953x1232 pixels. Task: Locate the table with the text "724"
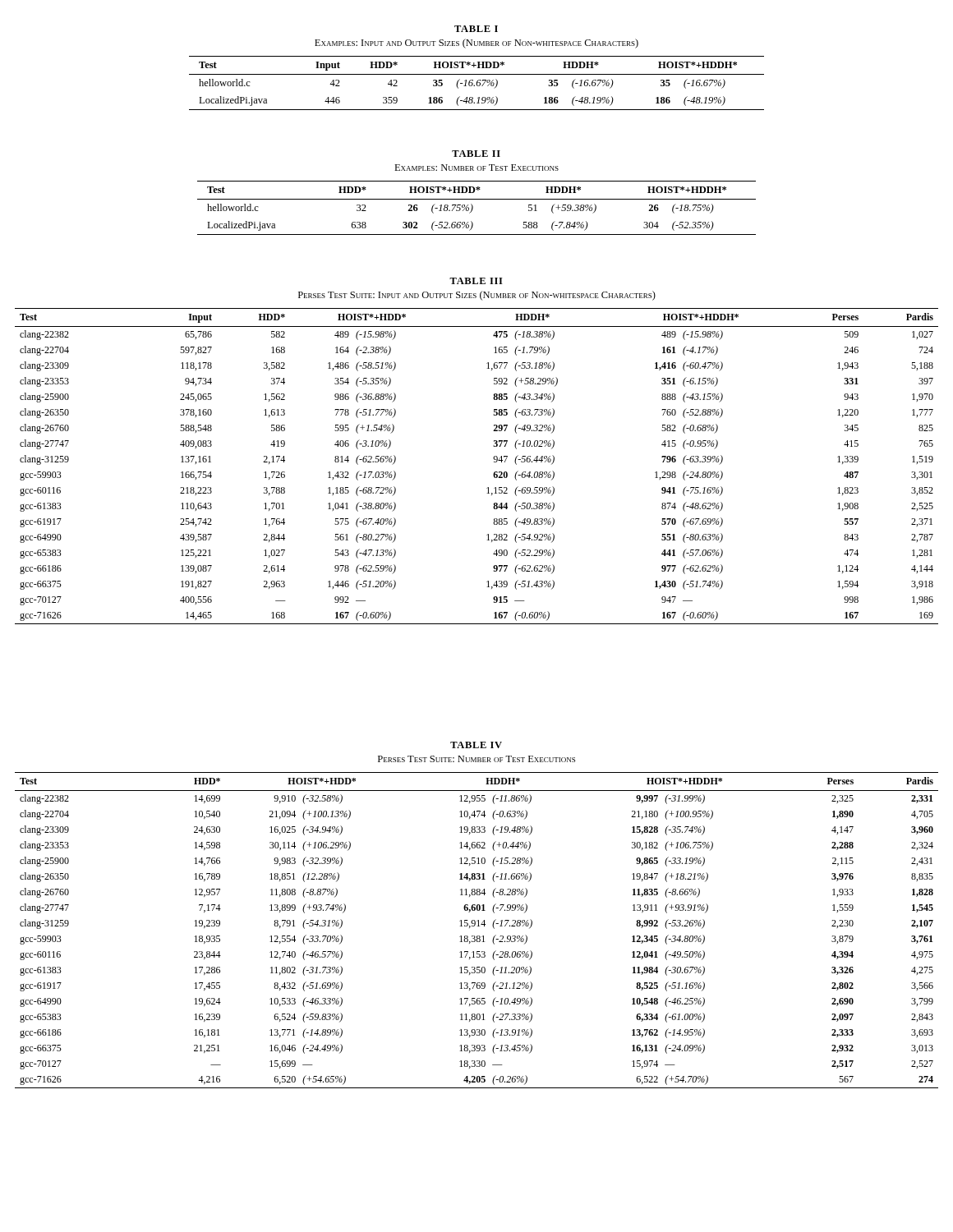pos(476,466)
